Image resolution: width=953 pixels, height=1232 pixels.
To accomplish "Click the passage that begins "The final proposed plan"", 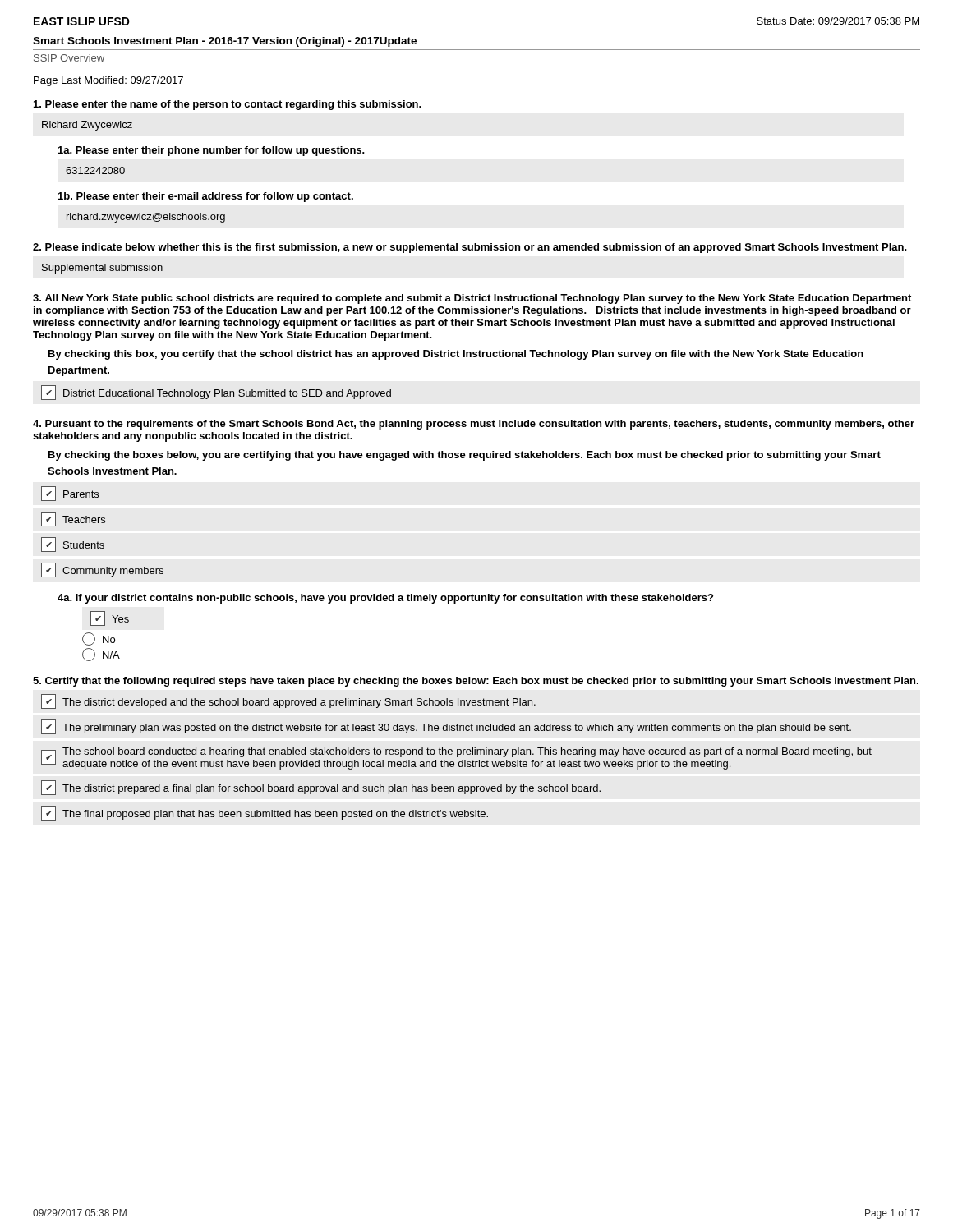I will [x=265, y=813].
